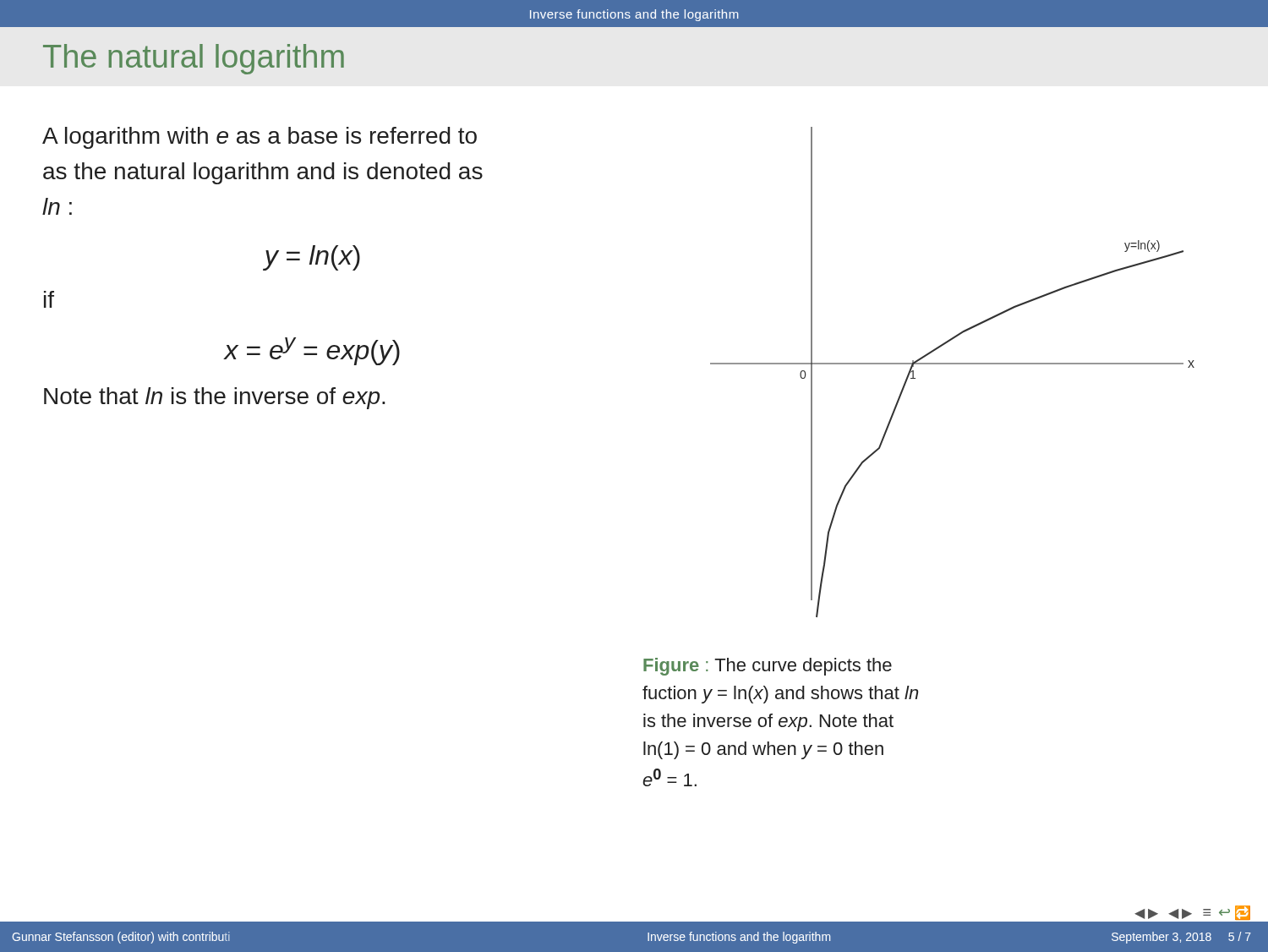
Task: Navigate to the text starting "The natural logarithm"
Action: click(x=194, y=57)
